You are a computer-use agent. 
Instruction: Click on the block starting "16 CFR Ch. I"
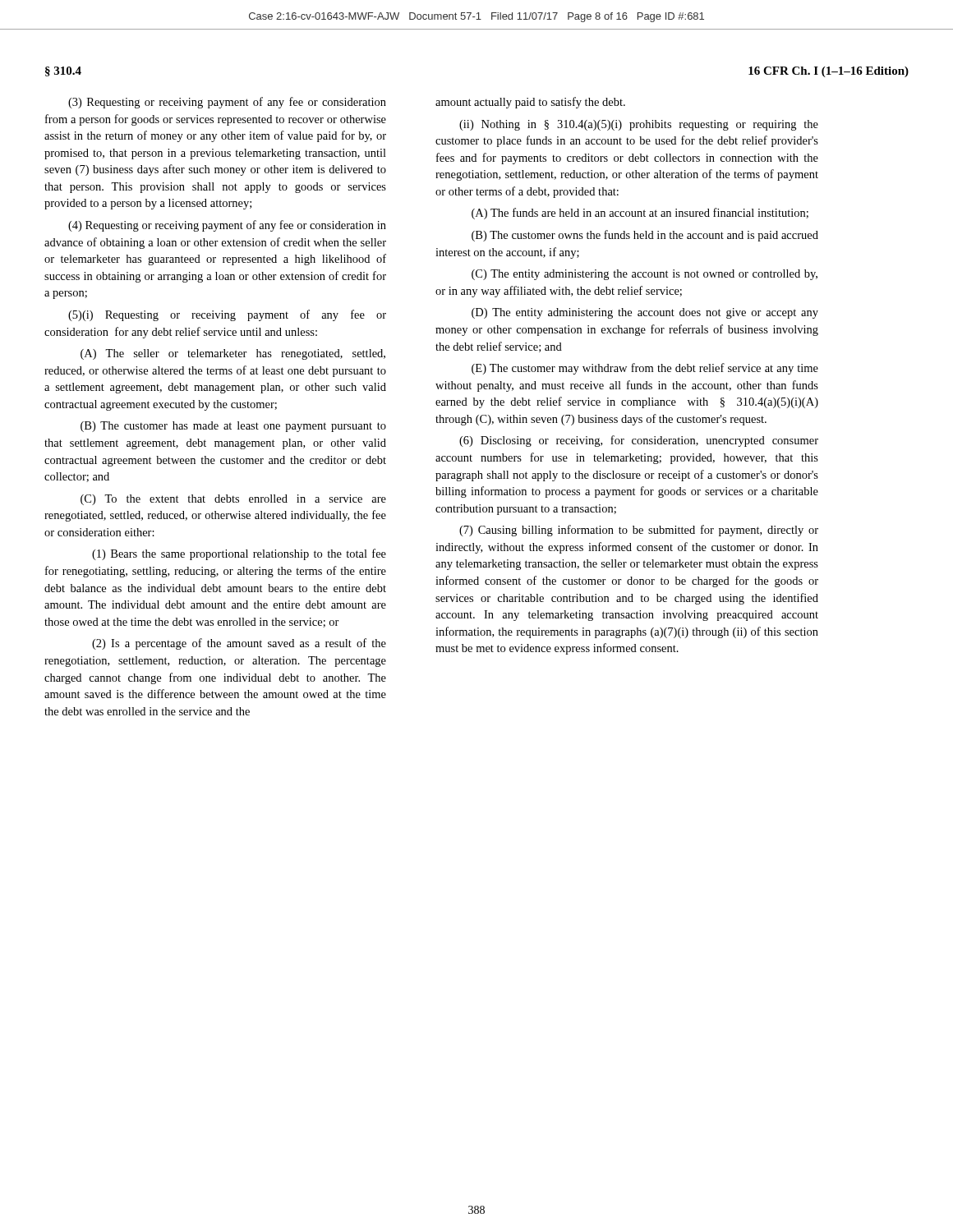pos(828,71)
